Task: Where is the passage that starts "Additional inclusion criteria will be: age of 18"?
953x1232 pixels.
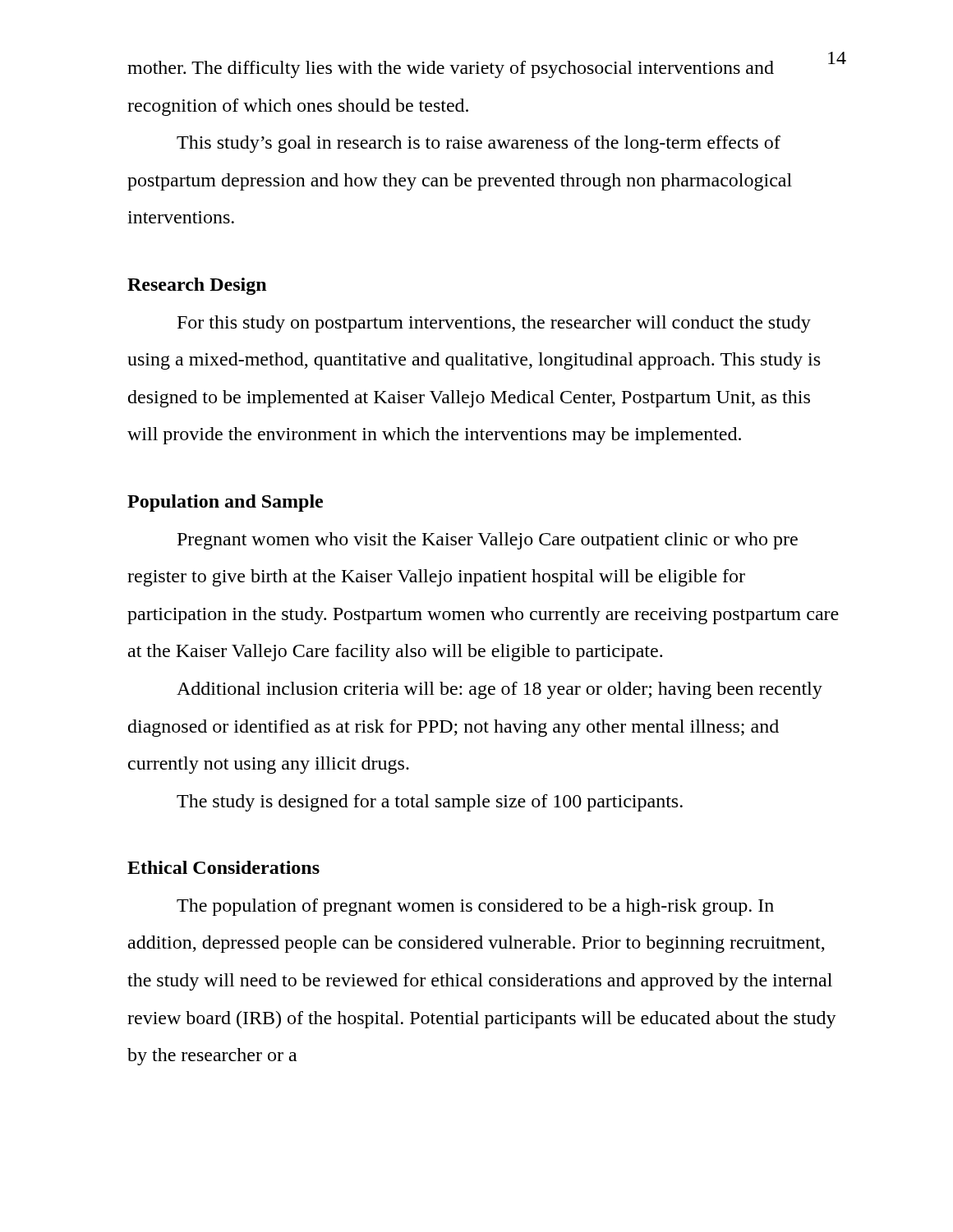Action: pyautogui.click(x=475, y=726)
